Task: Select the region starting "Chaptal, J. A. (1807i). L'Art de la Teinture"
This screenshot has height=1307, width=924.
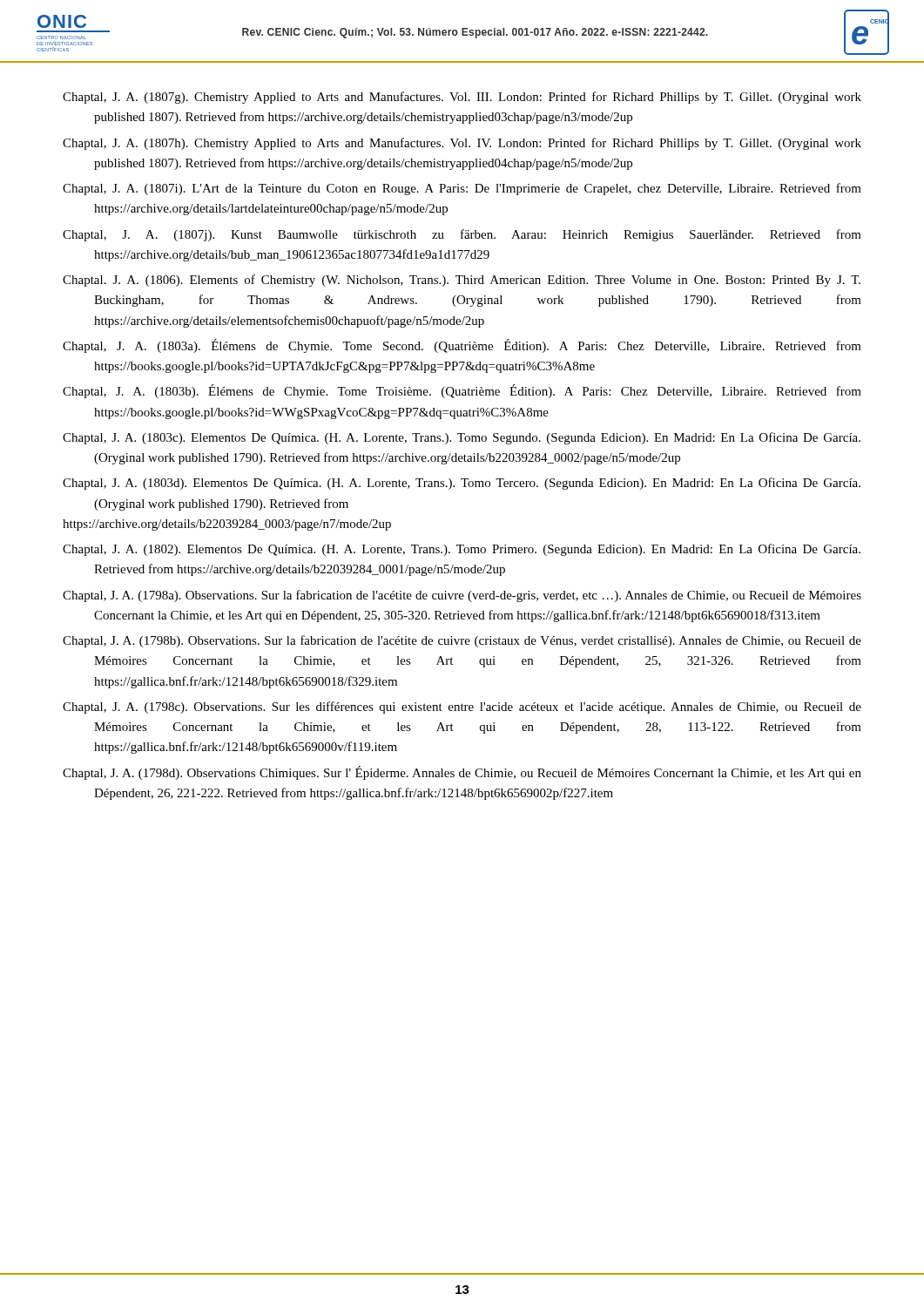Action: (462, 199)
